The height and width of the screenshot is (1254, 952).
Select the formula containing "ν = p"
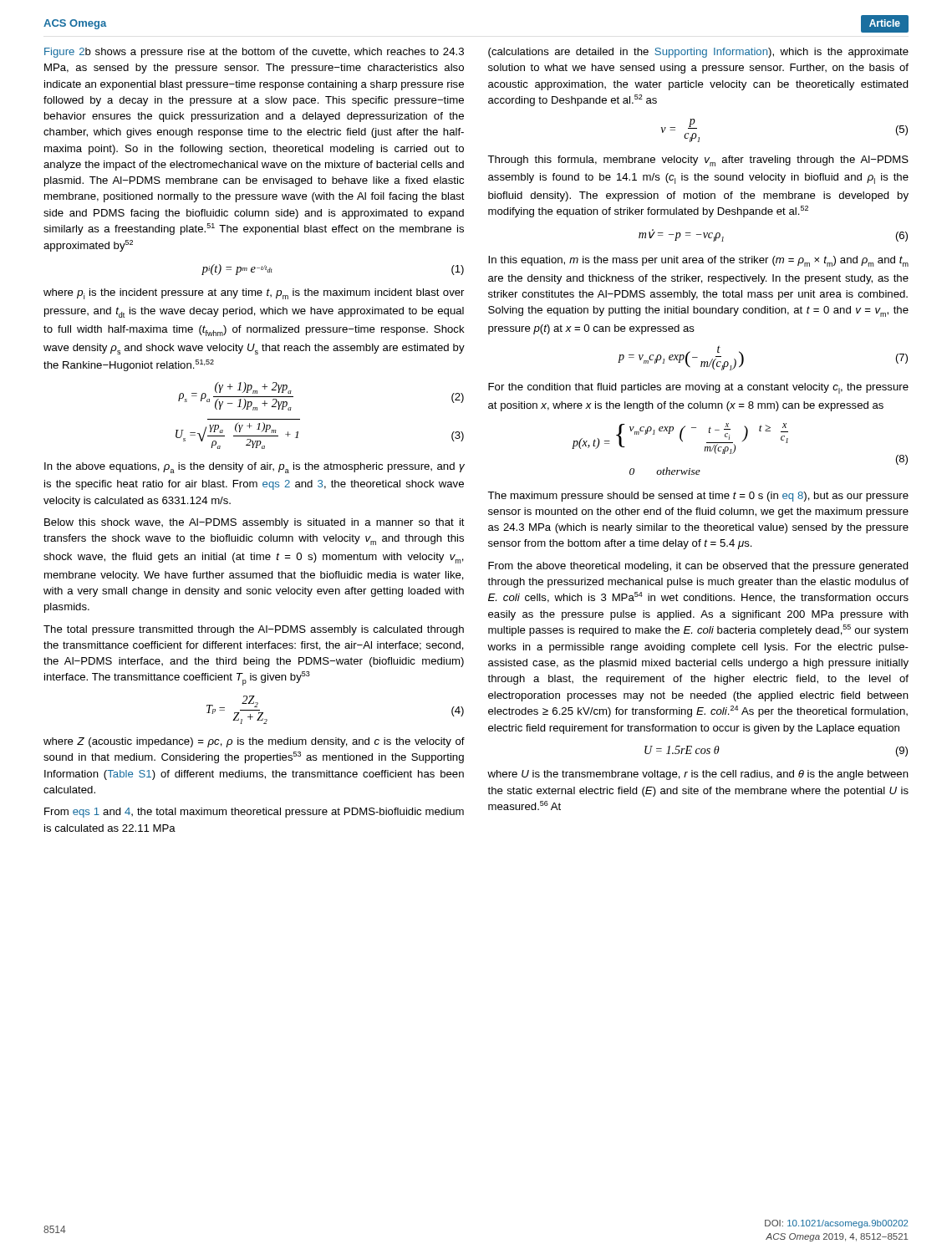(x=698, y=130)
